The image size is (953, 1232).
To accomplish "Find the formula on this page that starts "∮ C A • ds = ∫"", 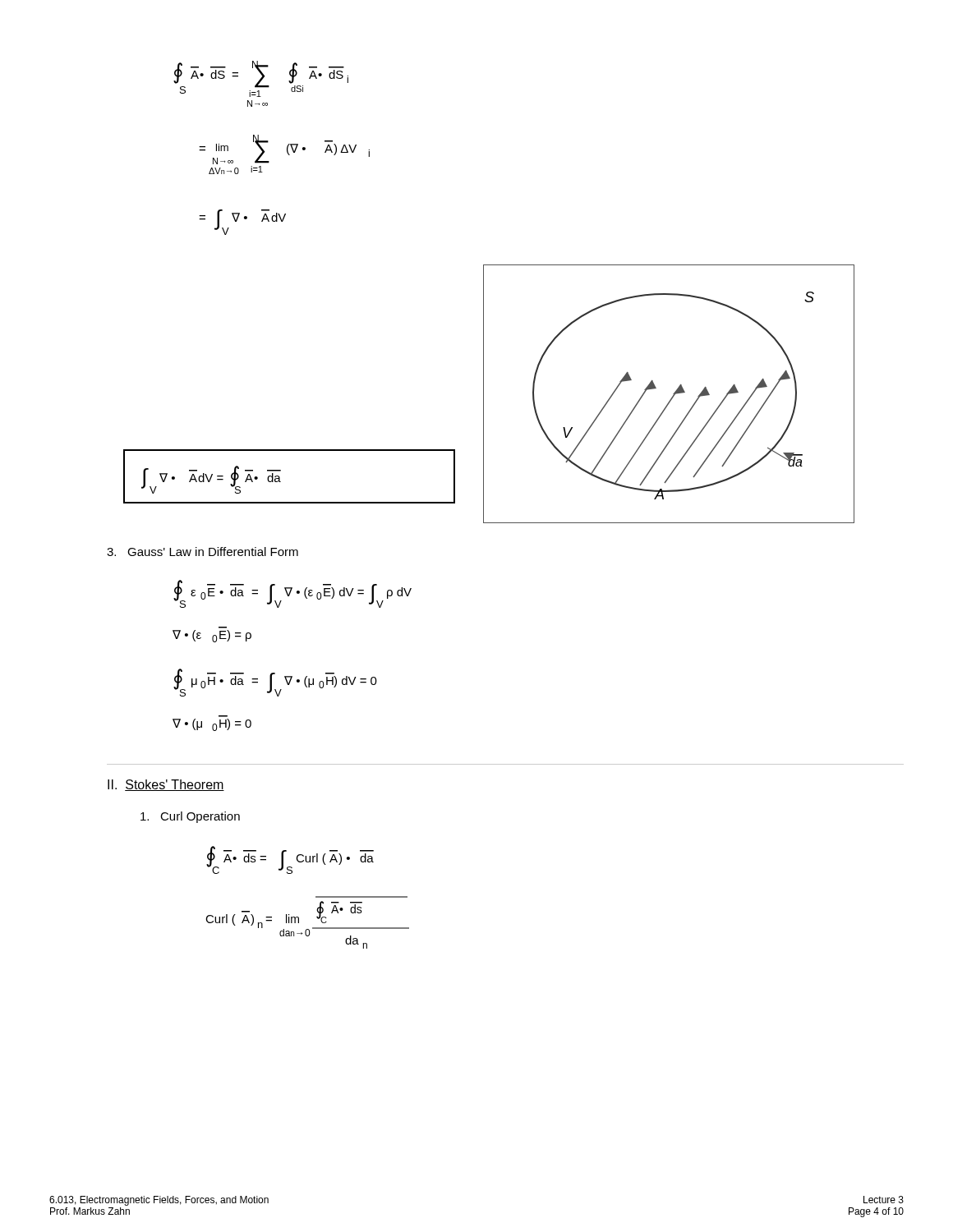I will 386,855.
